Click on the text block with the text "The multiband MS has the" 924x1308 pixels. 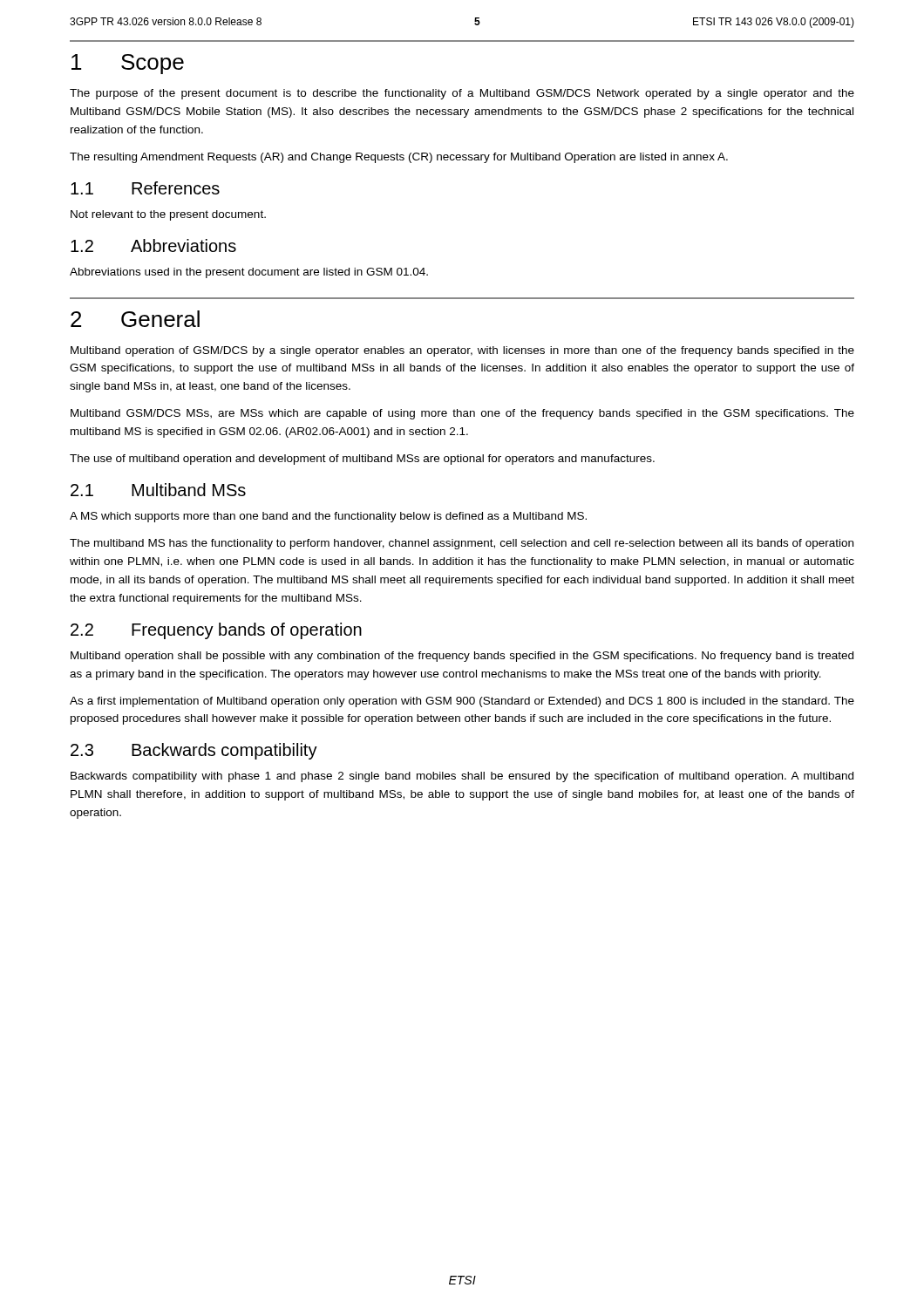pos(462,570)
